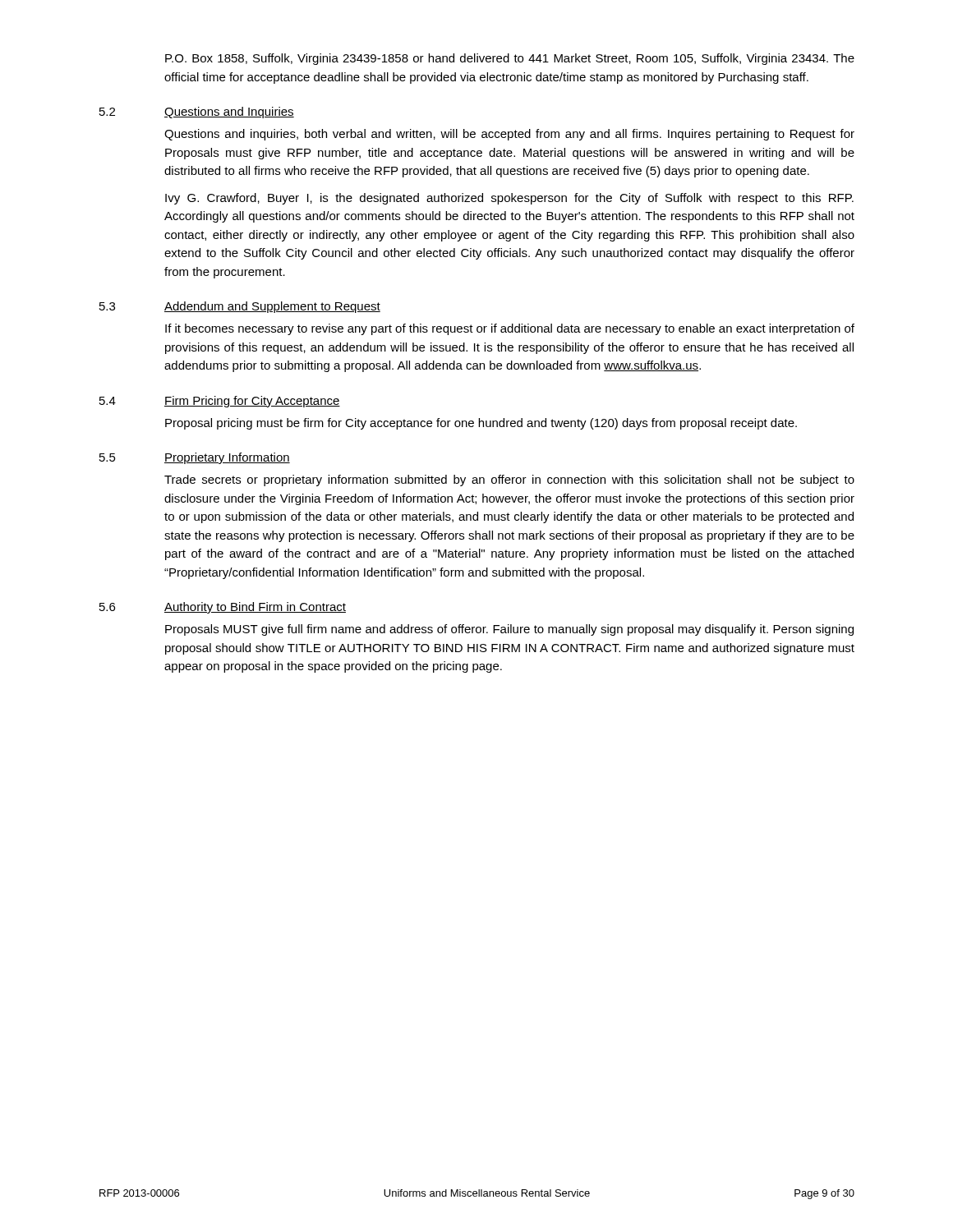The image size is (953, 1232).
Task: Select the text block containing "Proposal pricing must be firm for City"
Action: tap(509, 423)
